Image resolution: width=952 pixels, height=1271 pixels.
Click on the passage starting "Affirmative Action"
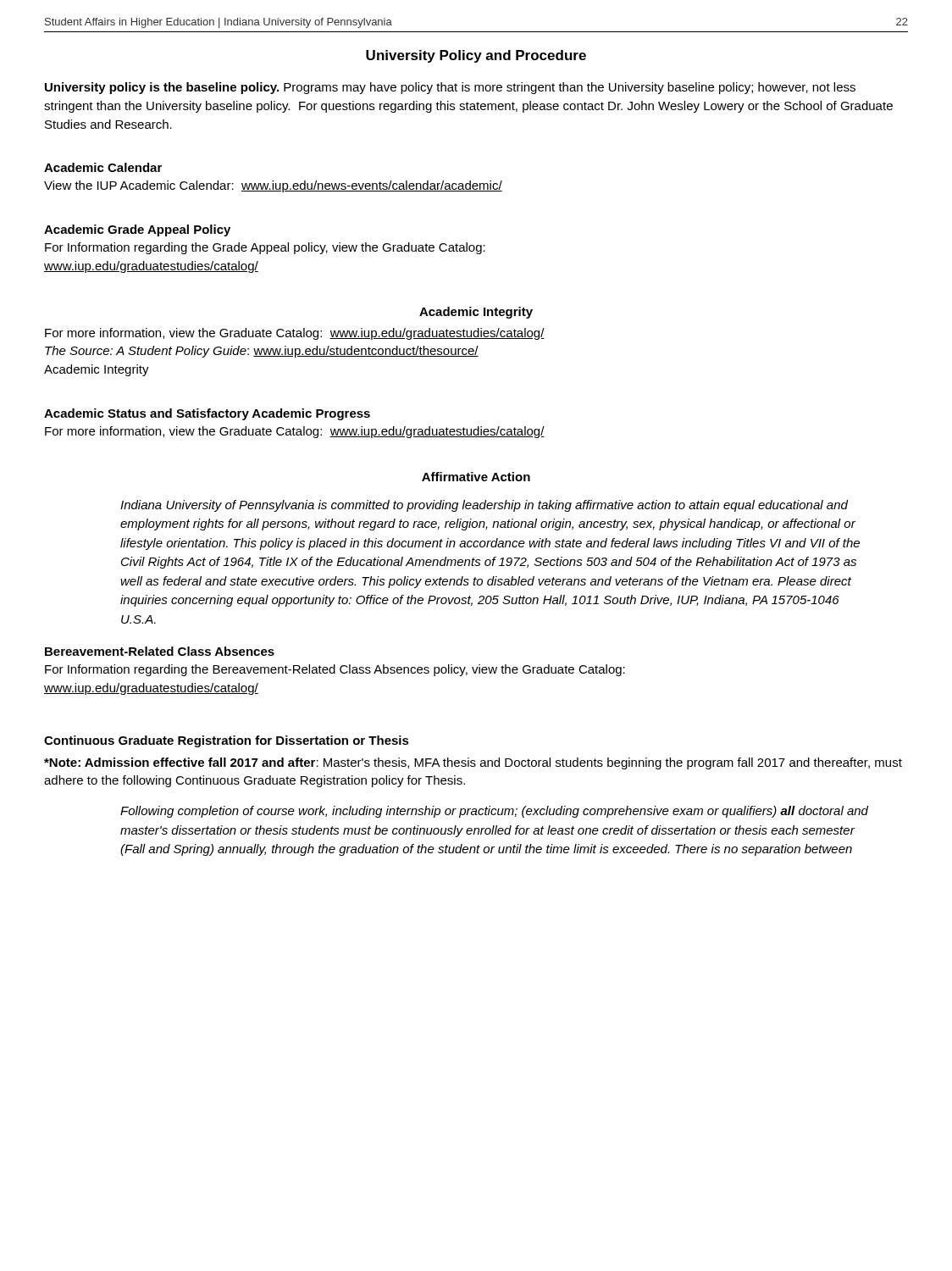tap(476, 476)
